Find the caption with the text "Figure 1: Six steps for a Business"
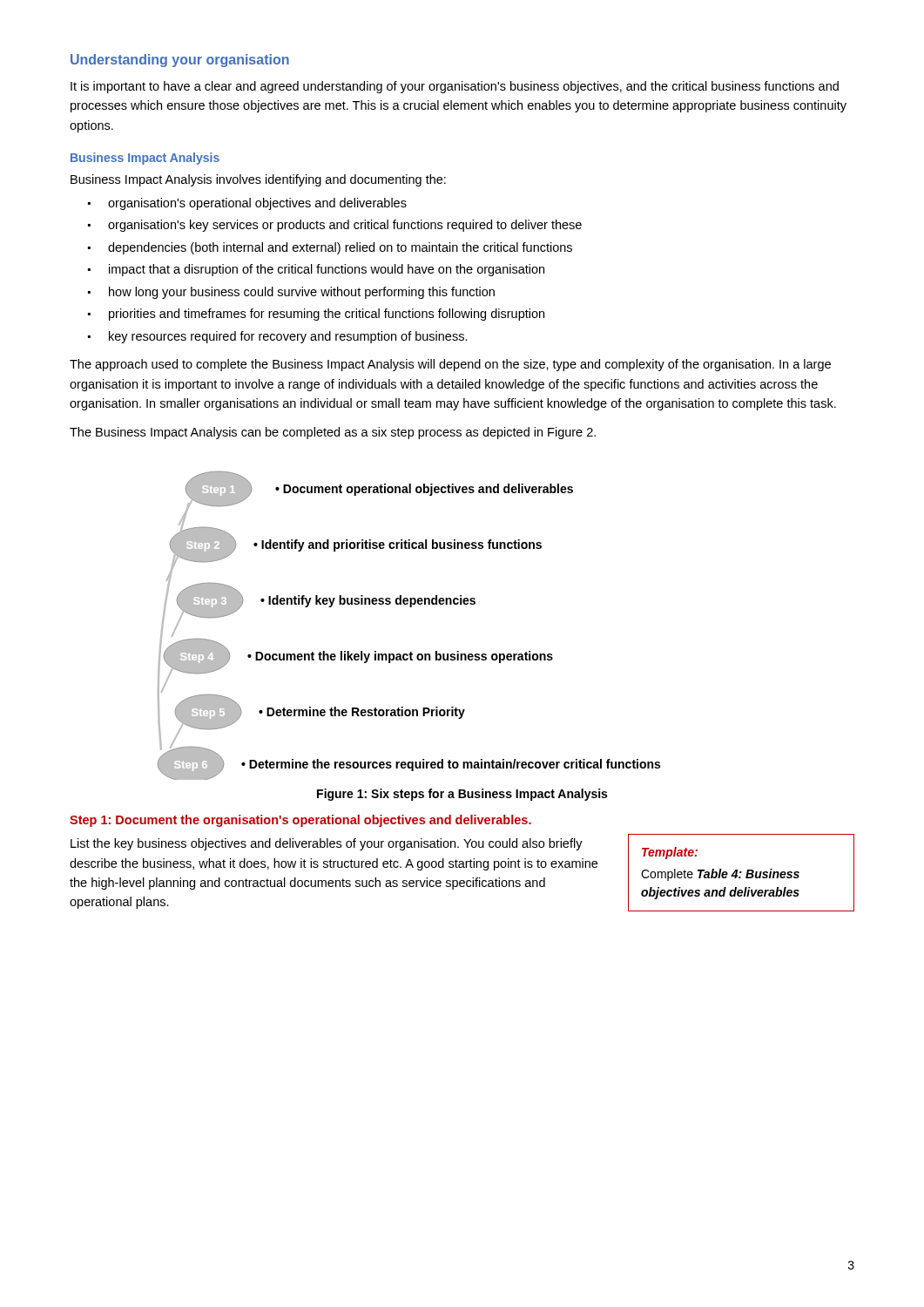This screenshot has height=1307, width=924. (x=462, y=794)
